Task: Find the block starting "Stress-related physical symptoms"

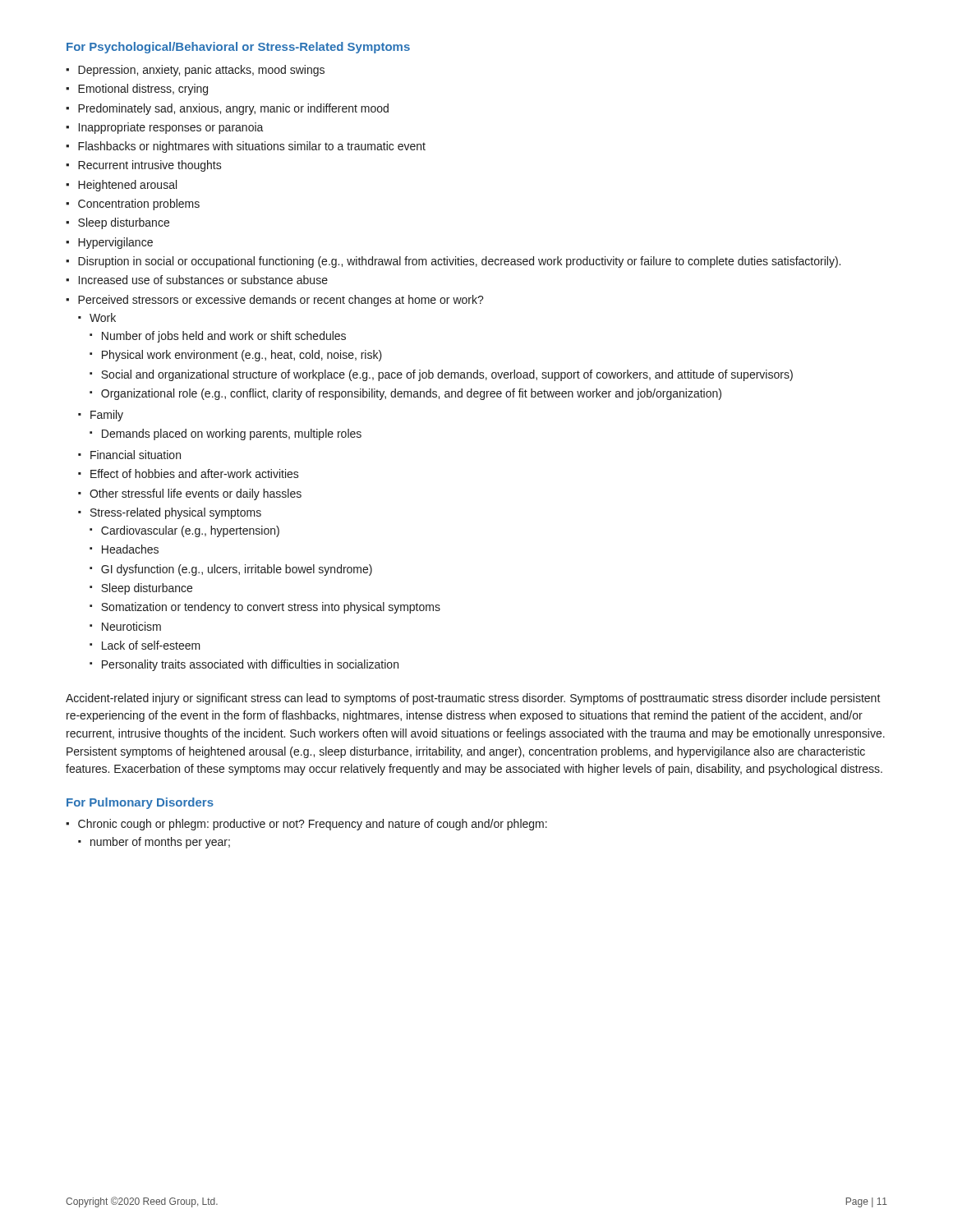Action: click(176, 513)
